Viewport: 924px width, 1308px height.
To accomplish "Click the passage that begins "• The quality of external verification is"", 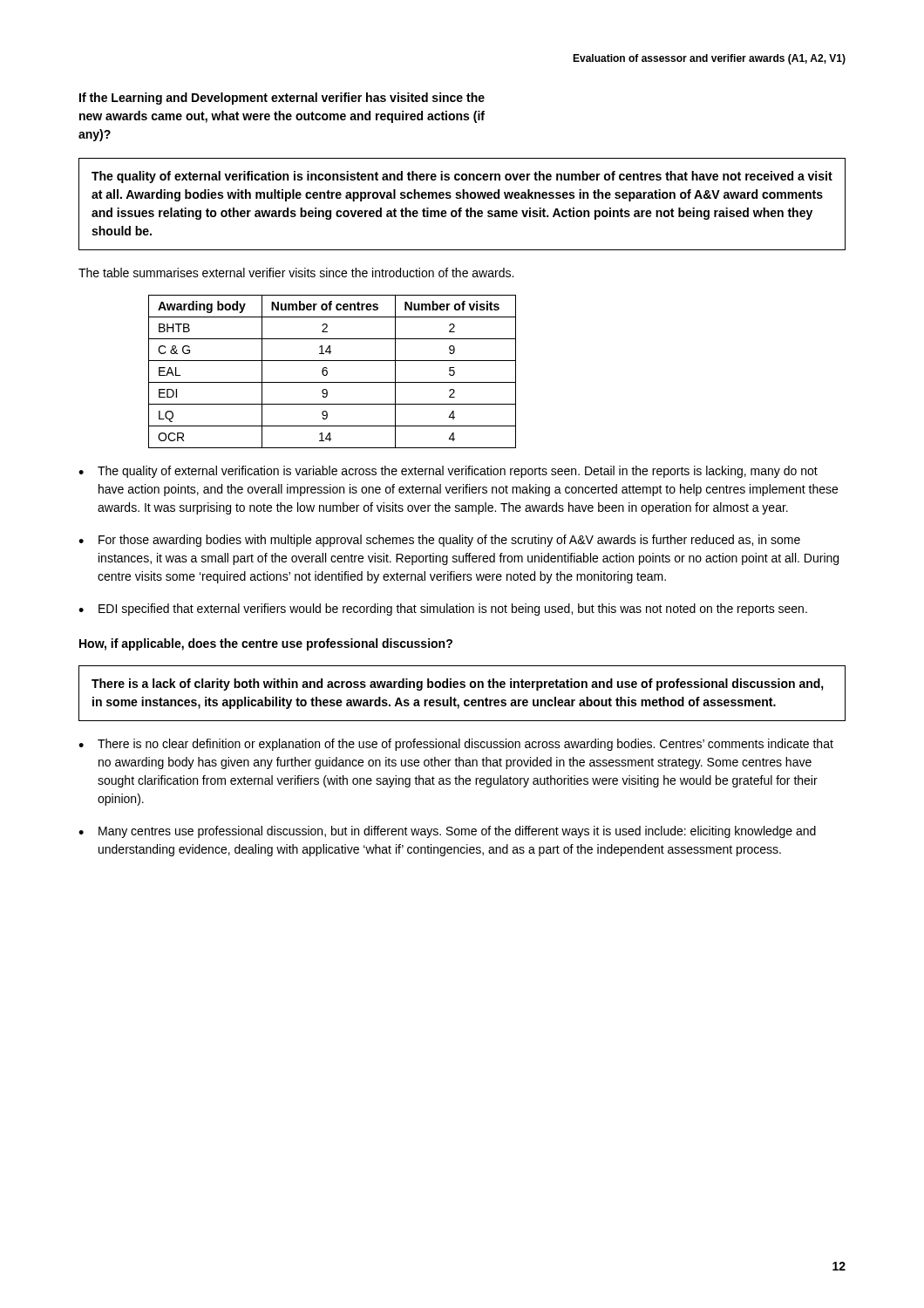I will (x=462, y=490).
